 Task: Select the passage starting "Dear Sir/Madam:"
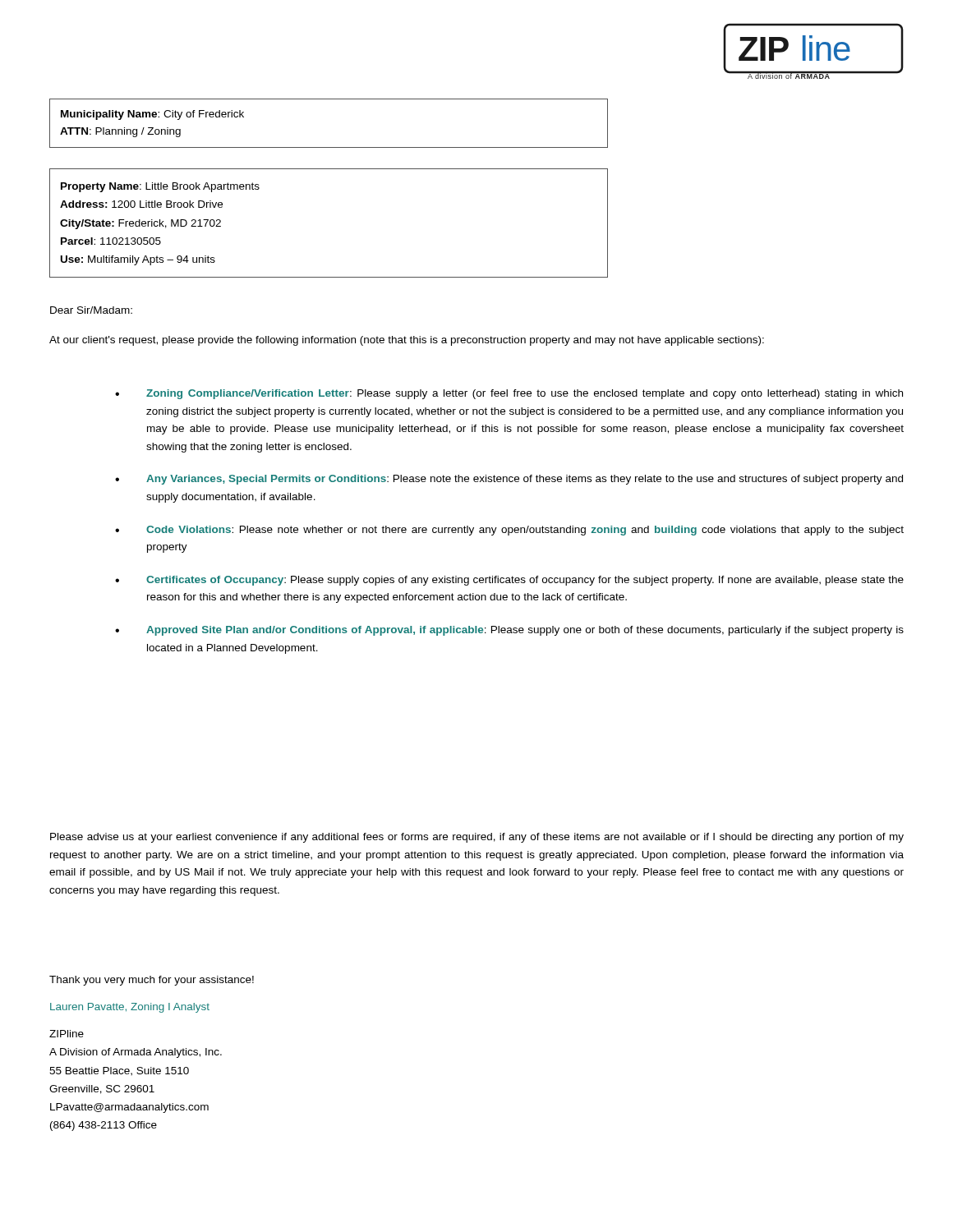91,310
